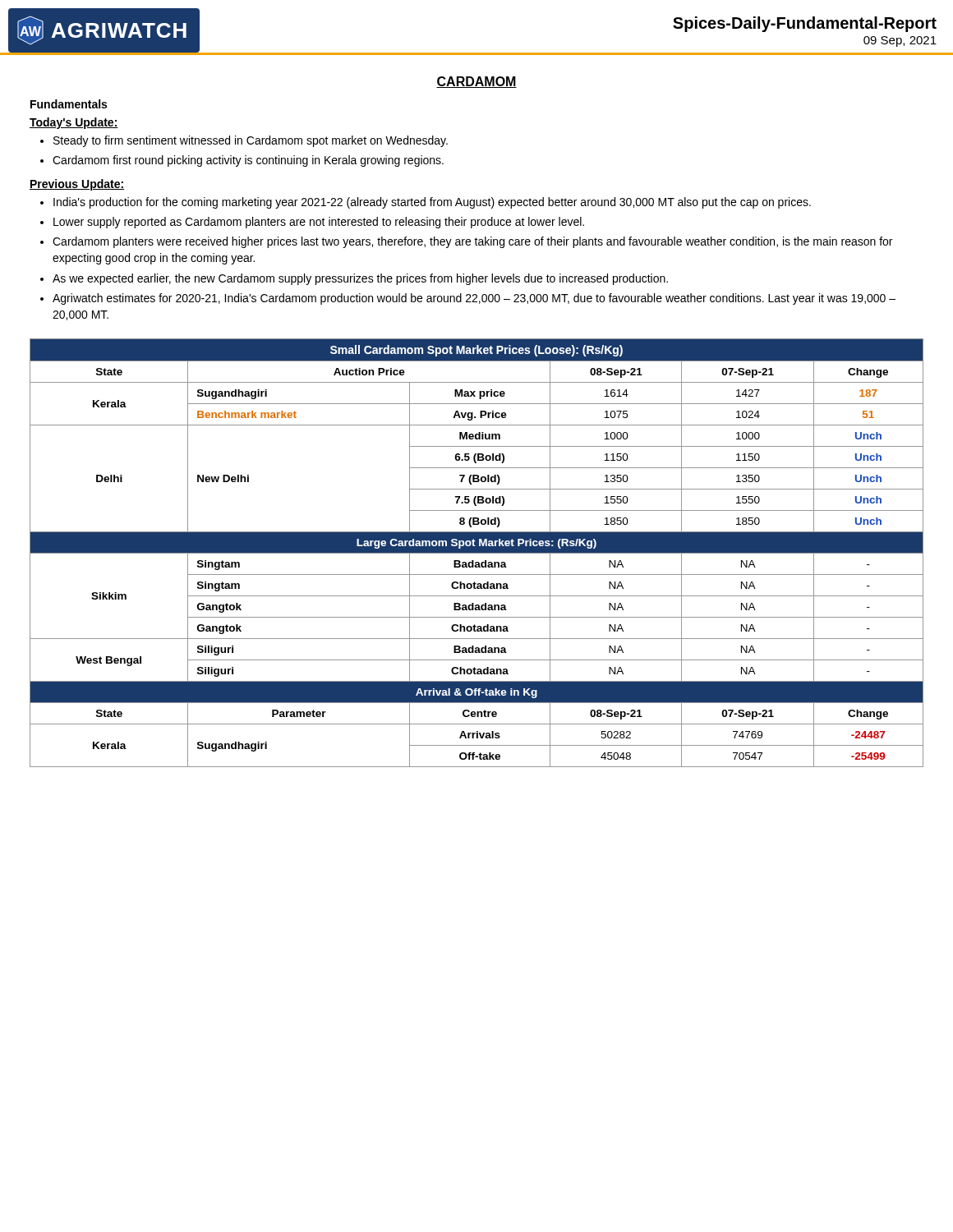Click where it says "Previous Update:"
Image resolution: width=953 pixels, height=1232 pixels.
77,184
